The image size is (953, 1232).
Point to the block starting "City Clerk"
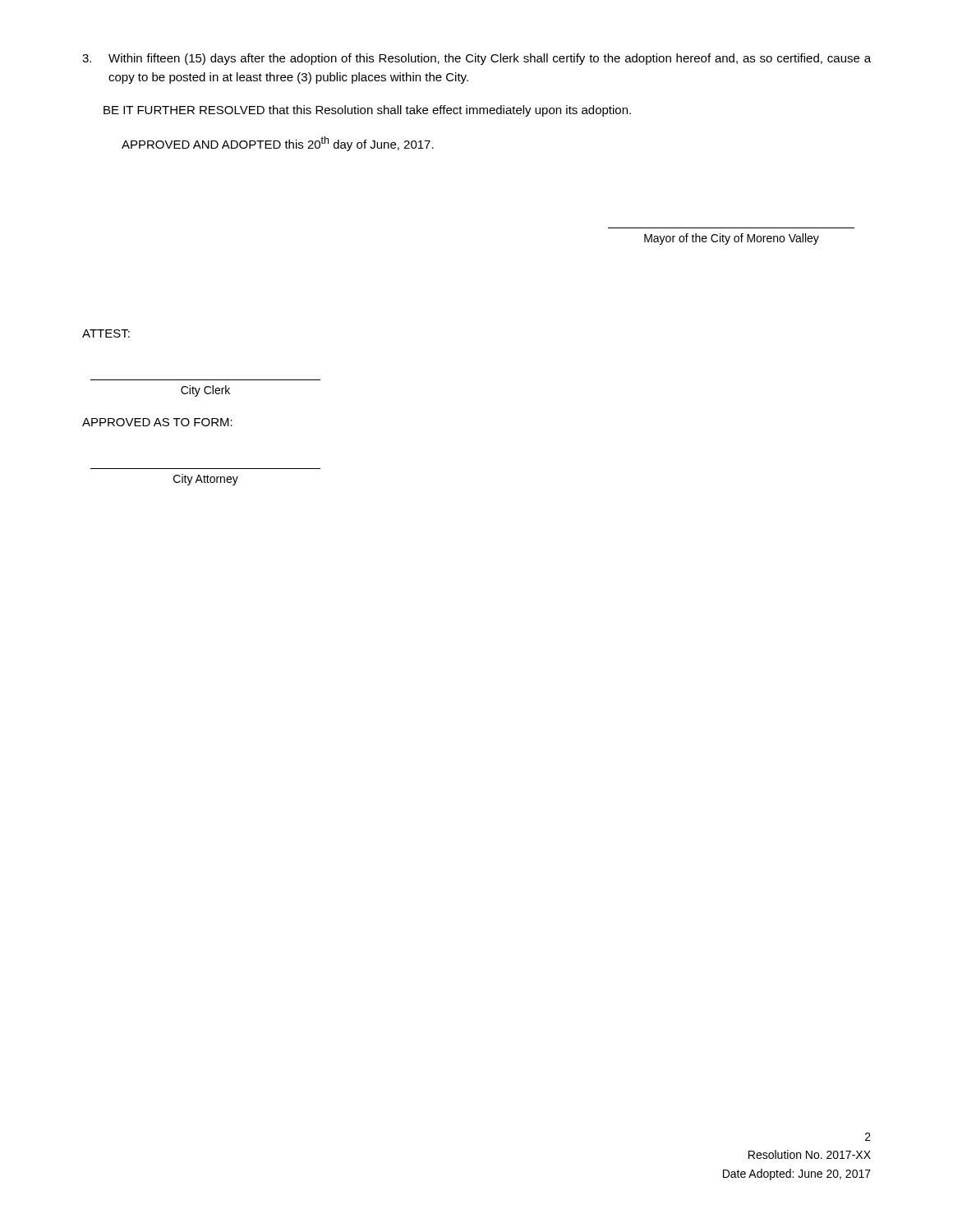coord(205,388)
